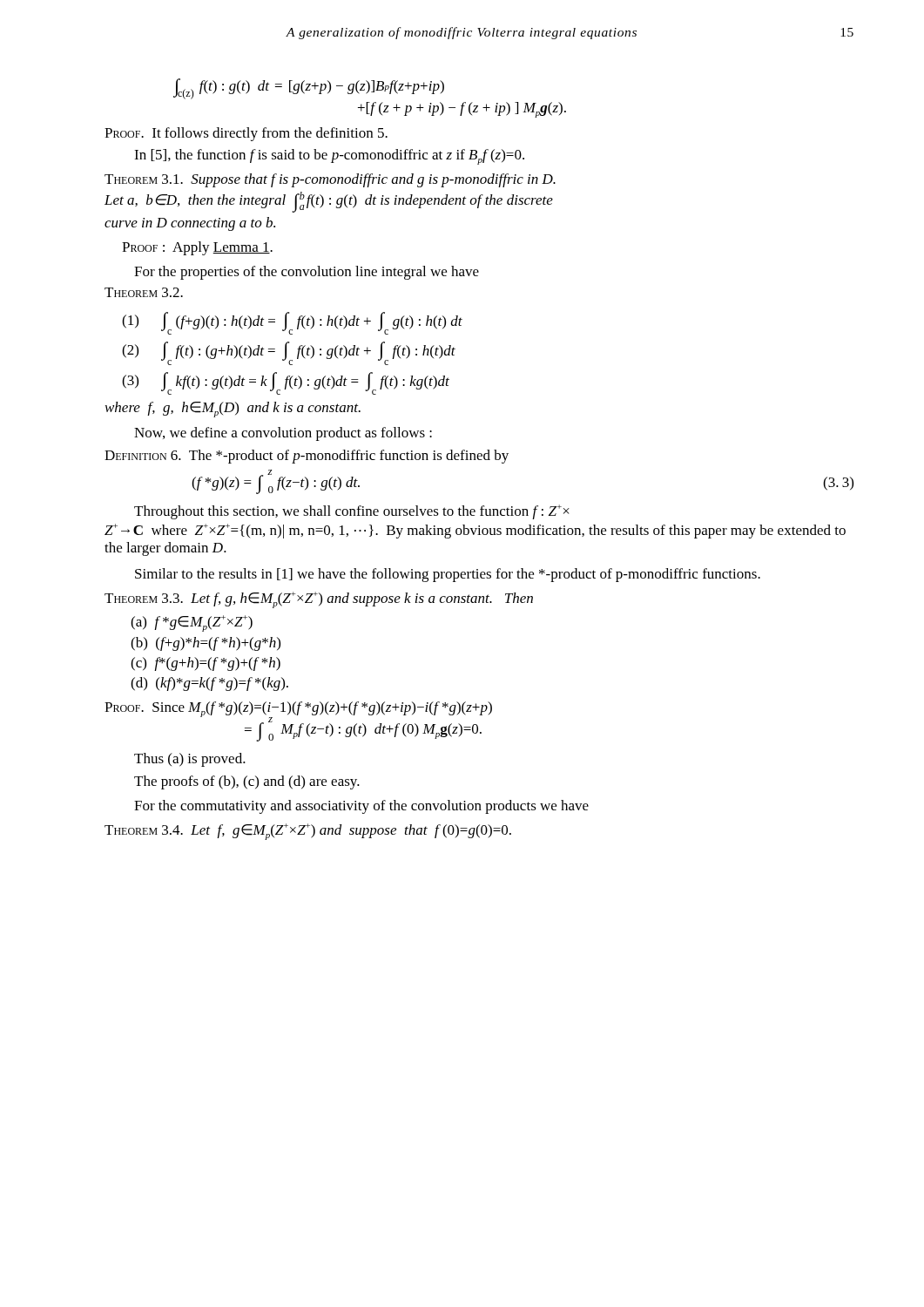Find the list item that says "(c) f*(g+h)=(f *g)+(f"
The width and height of the screenshot is (924, 1307).
206,662
